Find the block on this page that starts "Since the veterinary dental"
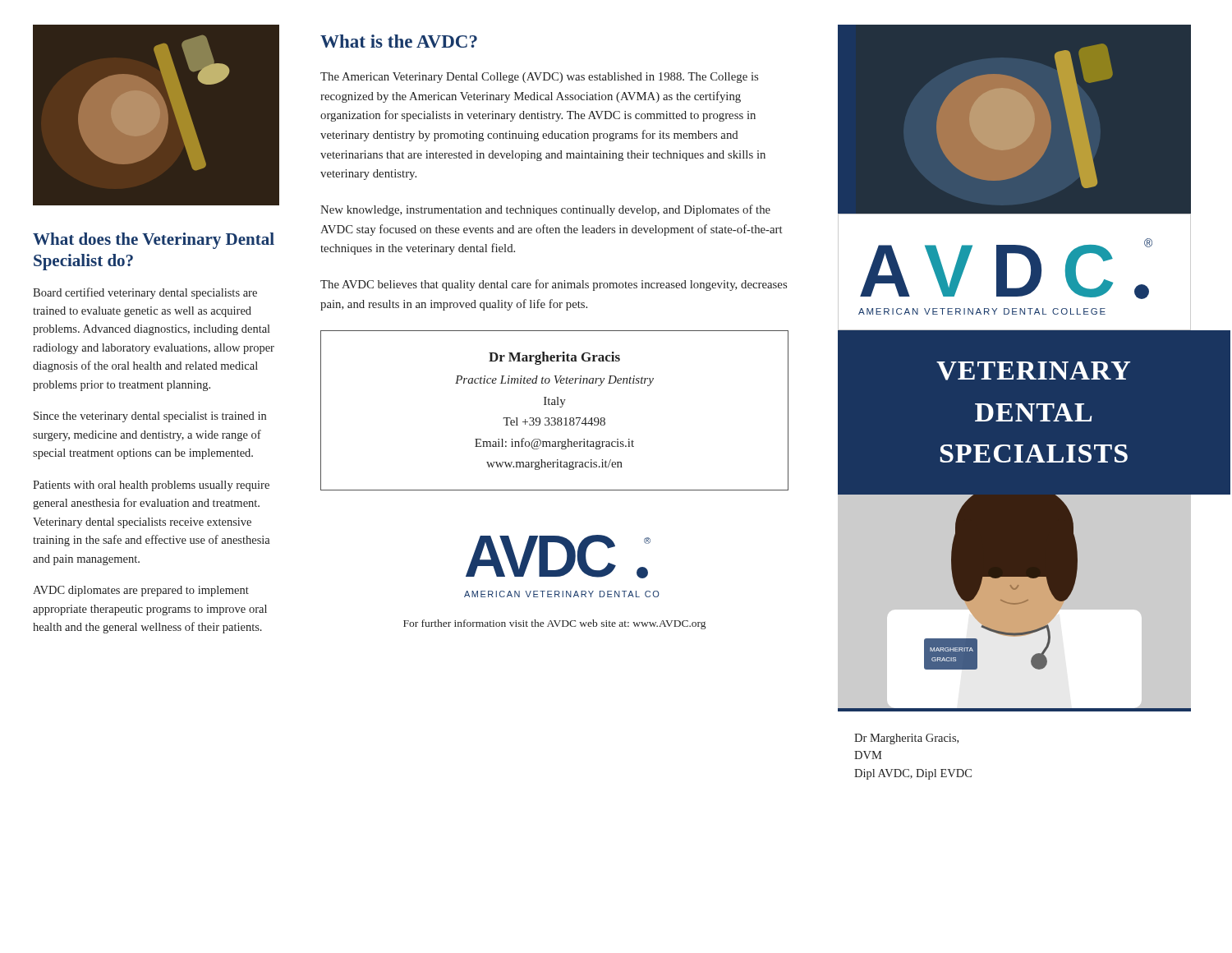The height and width of the screenshot is (953, 1232). point(150,434)
